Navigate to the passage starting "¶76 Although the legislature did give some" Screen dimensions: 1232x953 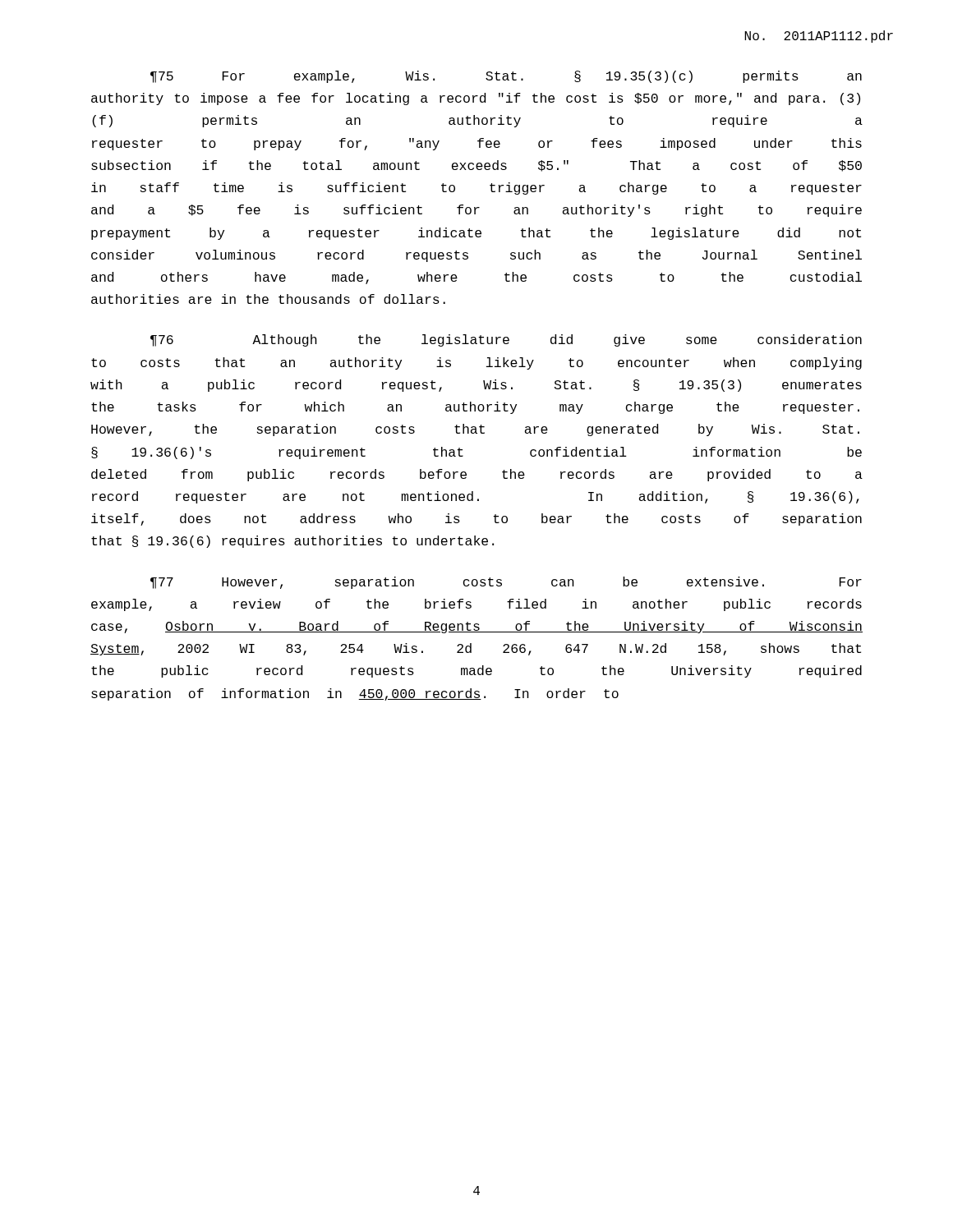pos(476,441)
